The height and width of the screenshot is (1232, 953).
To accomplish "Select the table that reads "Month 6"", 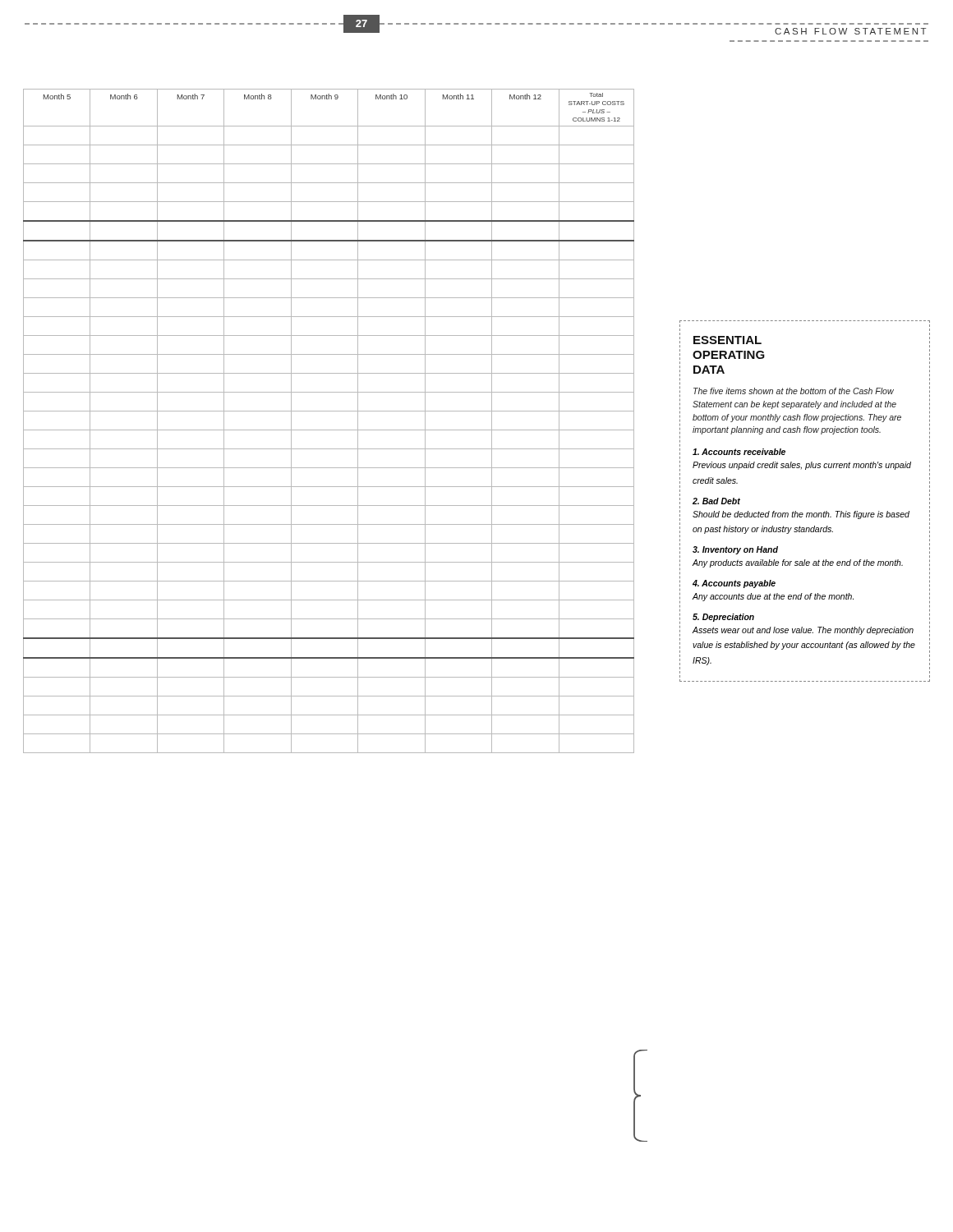I will (x=329, y=421).
